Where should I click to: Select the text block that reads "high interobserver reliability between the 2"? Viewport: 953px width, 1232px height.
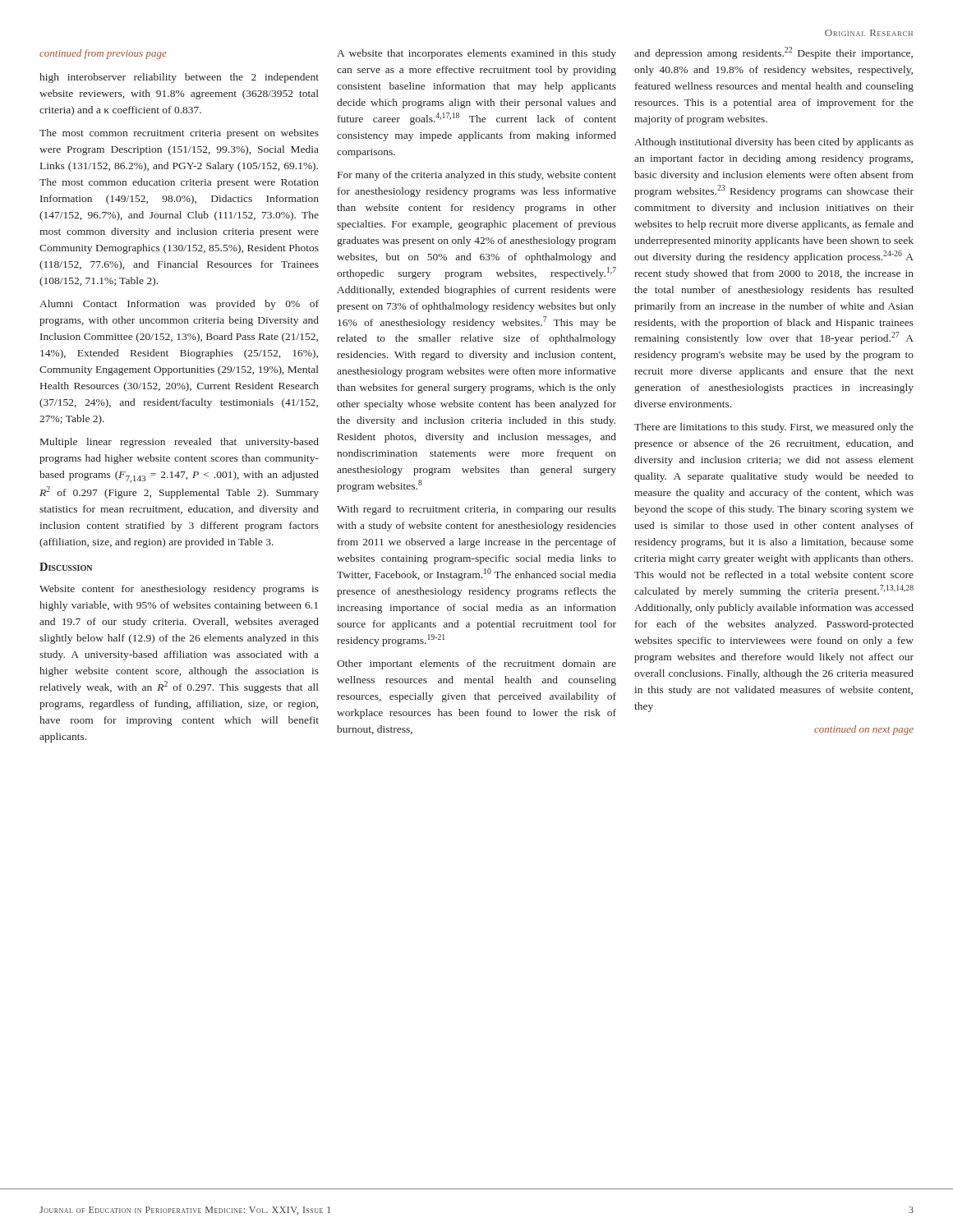179,310
